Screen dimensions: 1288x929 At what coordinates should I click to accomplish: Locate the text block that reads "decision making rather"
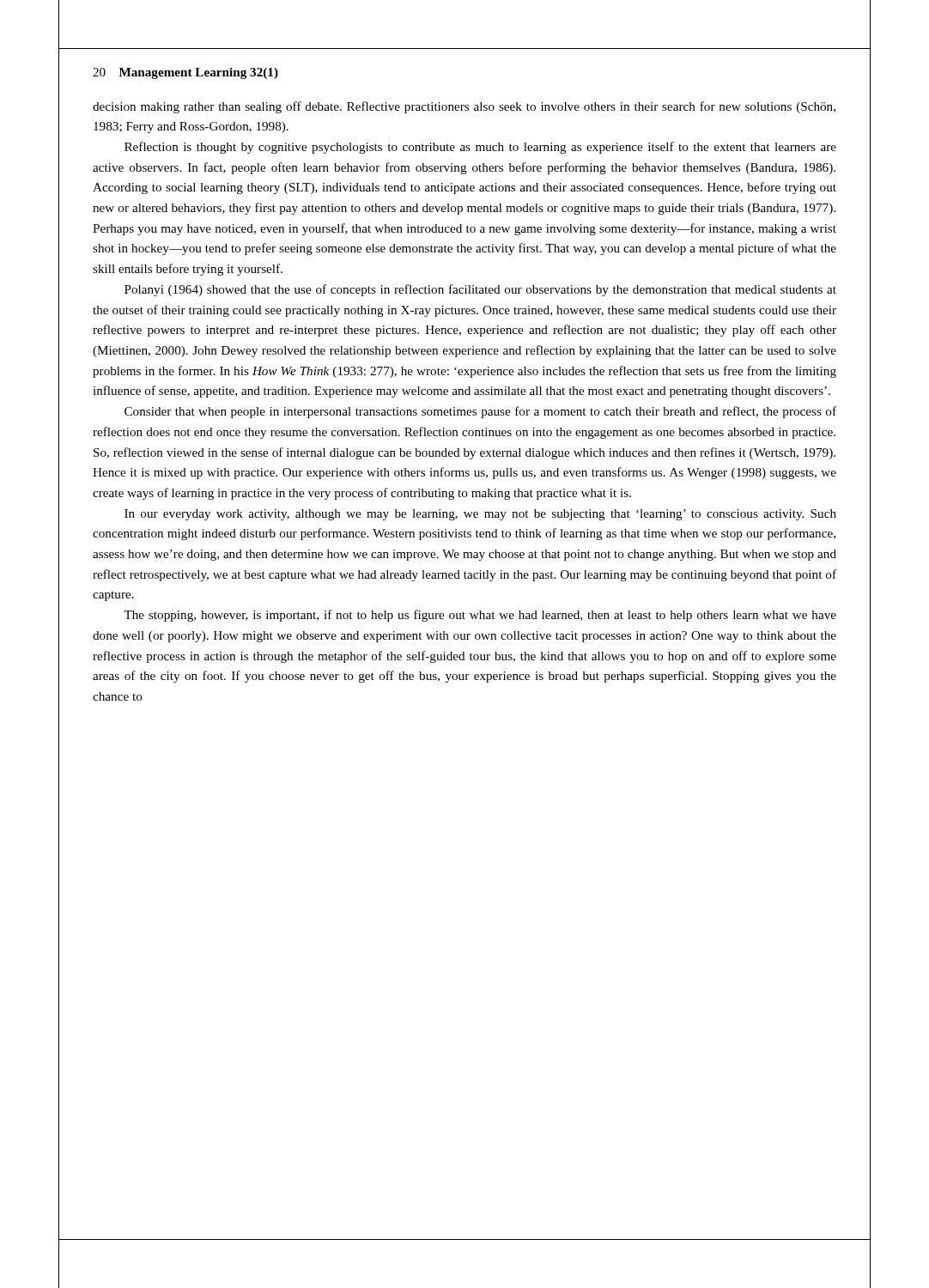click(464, 401)
